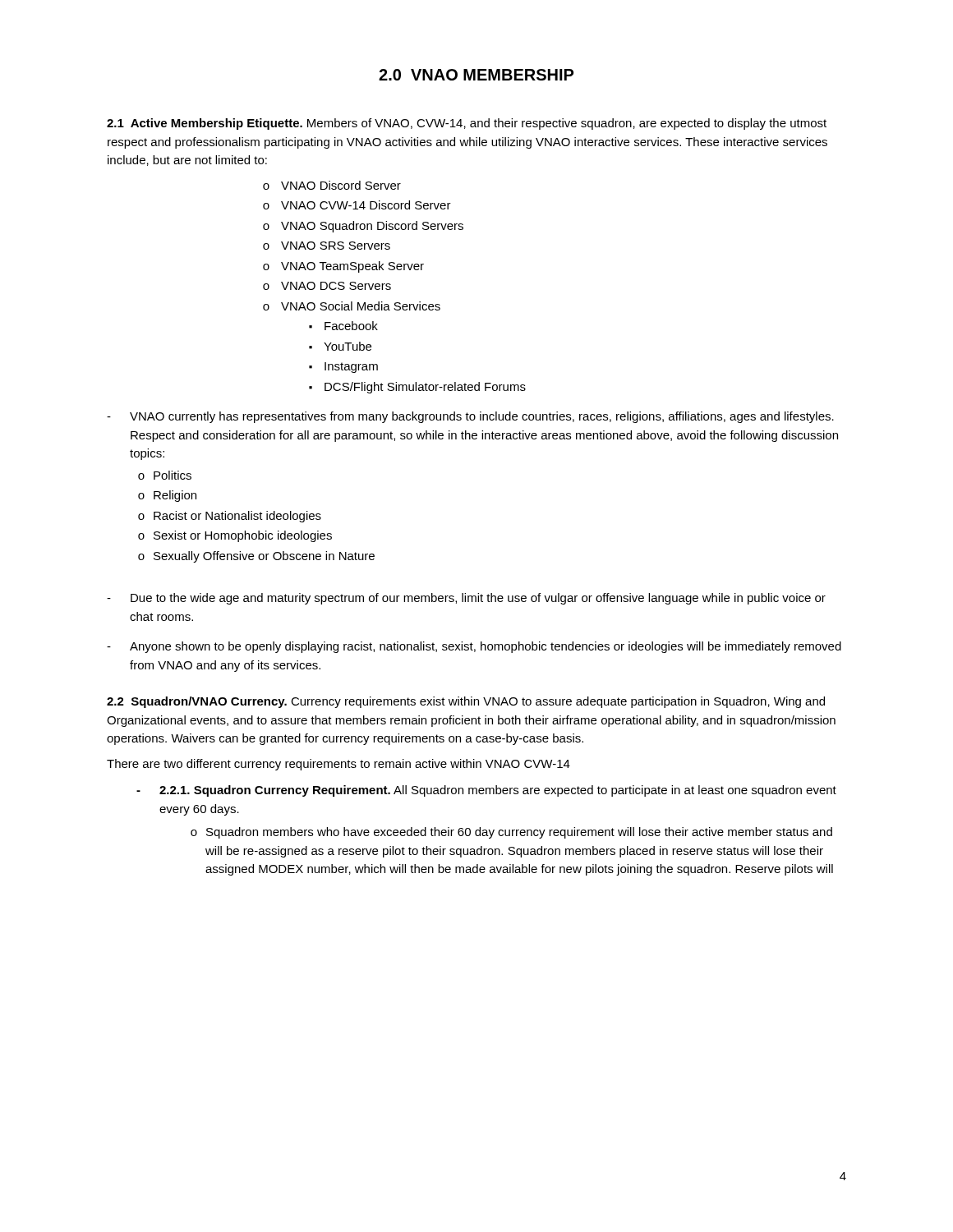Viewport: 953px width, 1232px height.
Task: Click on the list item with the text "oSexually Offensive or"
Action: coord(252,556)
